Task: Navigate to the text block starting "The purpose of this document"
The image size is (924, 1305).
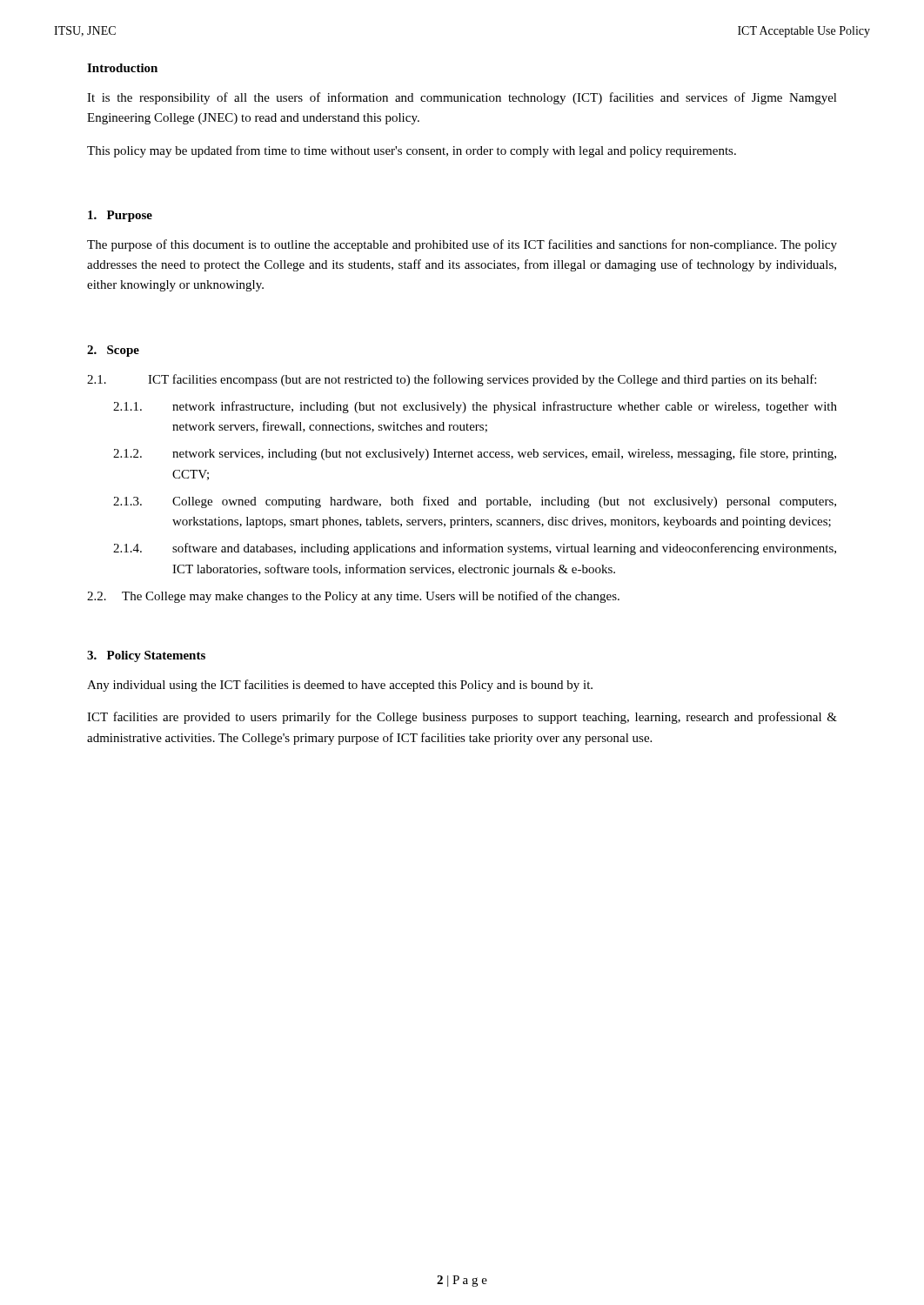Action: 462,264
